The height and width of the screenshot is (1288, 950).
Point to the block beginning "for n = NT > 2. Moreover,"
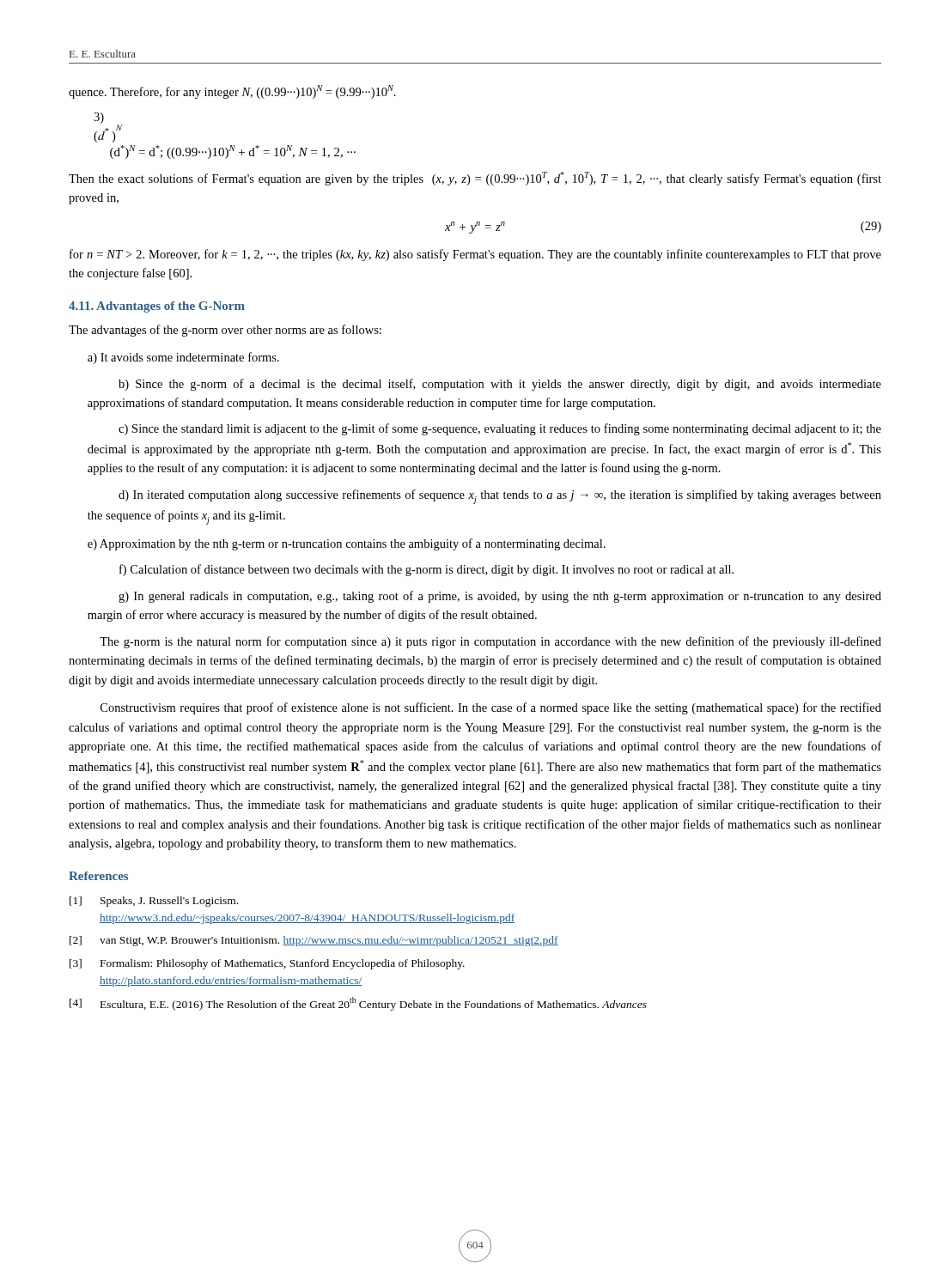tap(475, 264)
